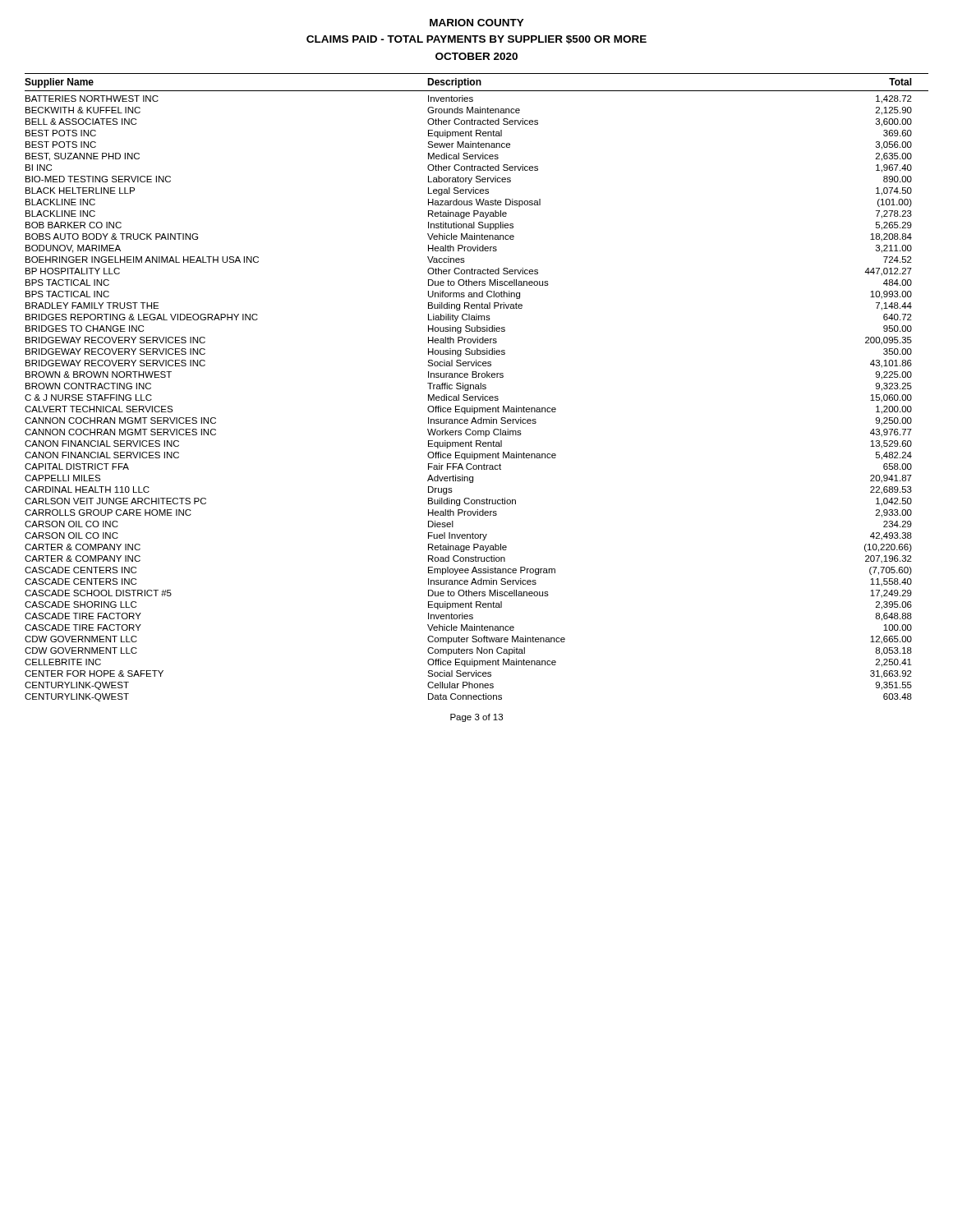
Task: Select the table that reads "Supplier Name Description Total"
Action: pos(476,387)
